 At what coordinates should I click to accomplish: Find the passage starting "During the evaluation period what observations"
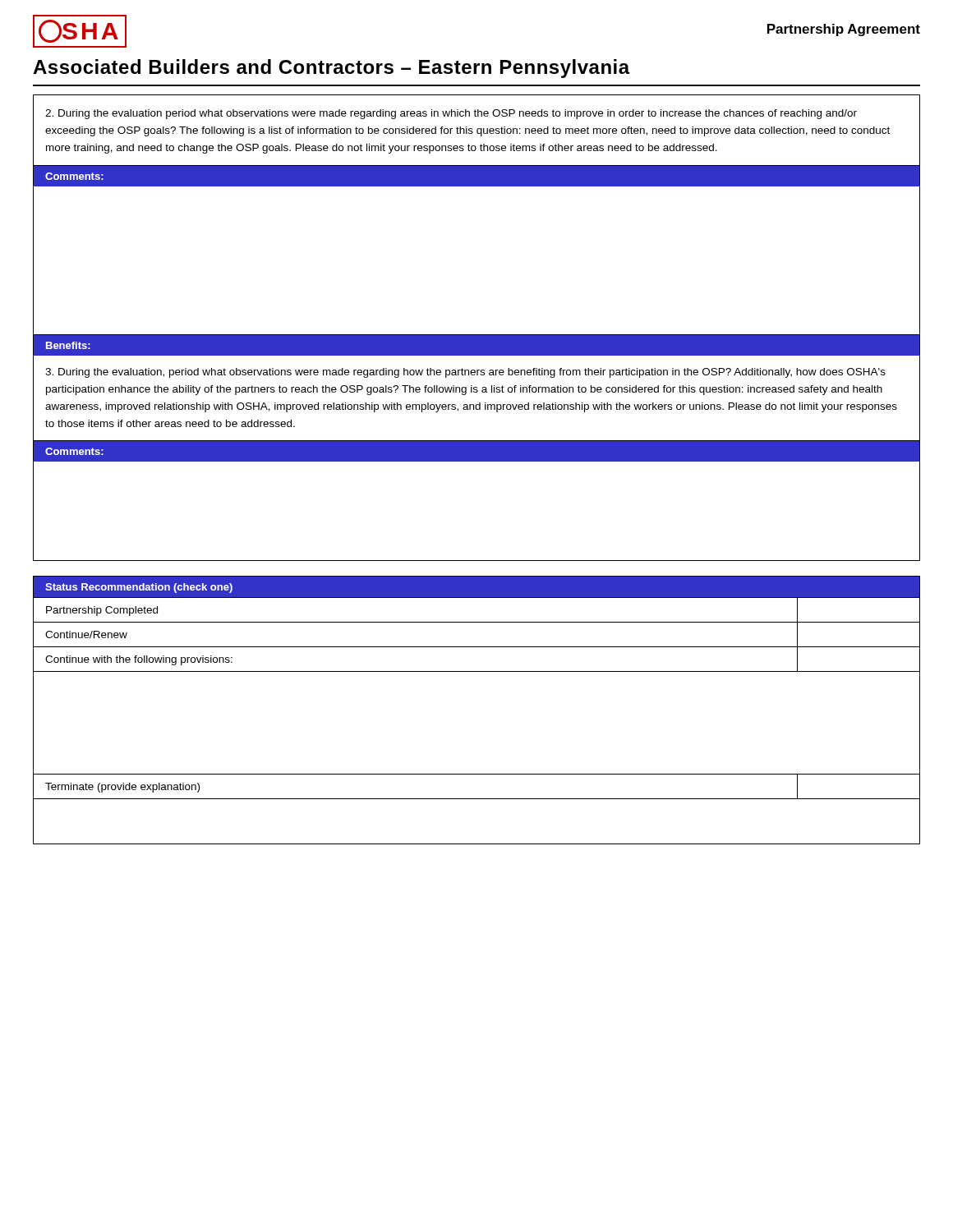click(x=468, y=130)
